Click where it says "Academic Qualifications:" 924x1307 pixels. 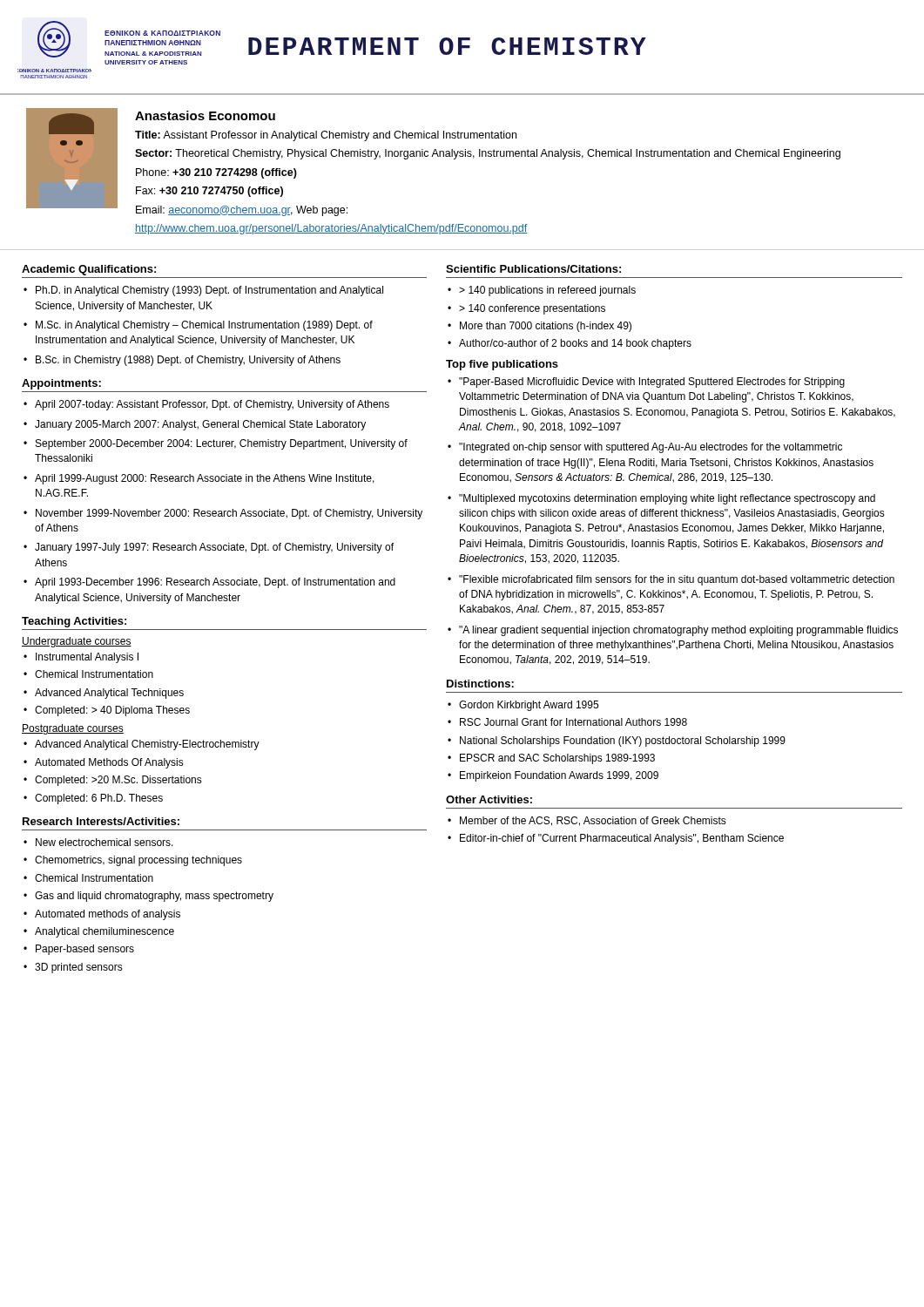pos(89,269)
